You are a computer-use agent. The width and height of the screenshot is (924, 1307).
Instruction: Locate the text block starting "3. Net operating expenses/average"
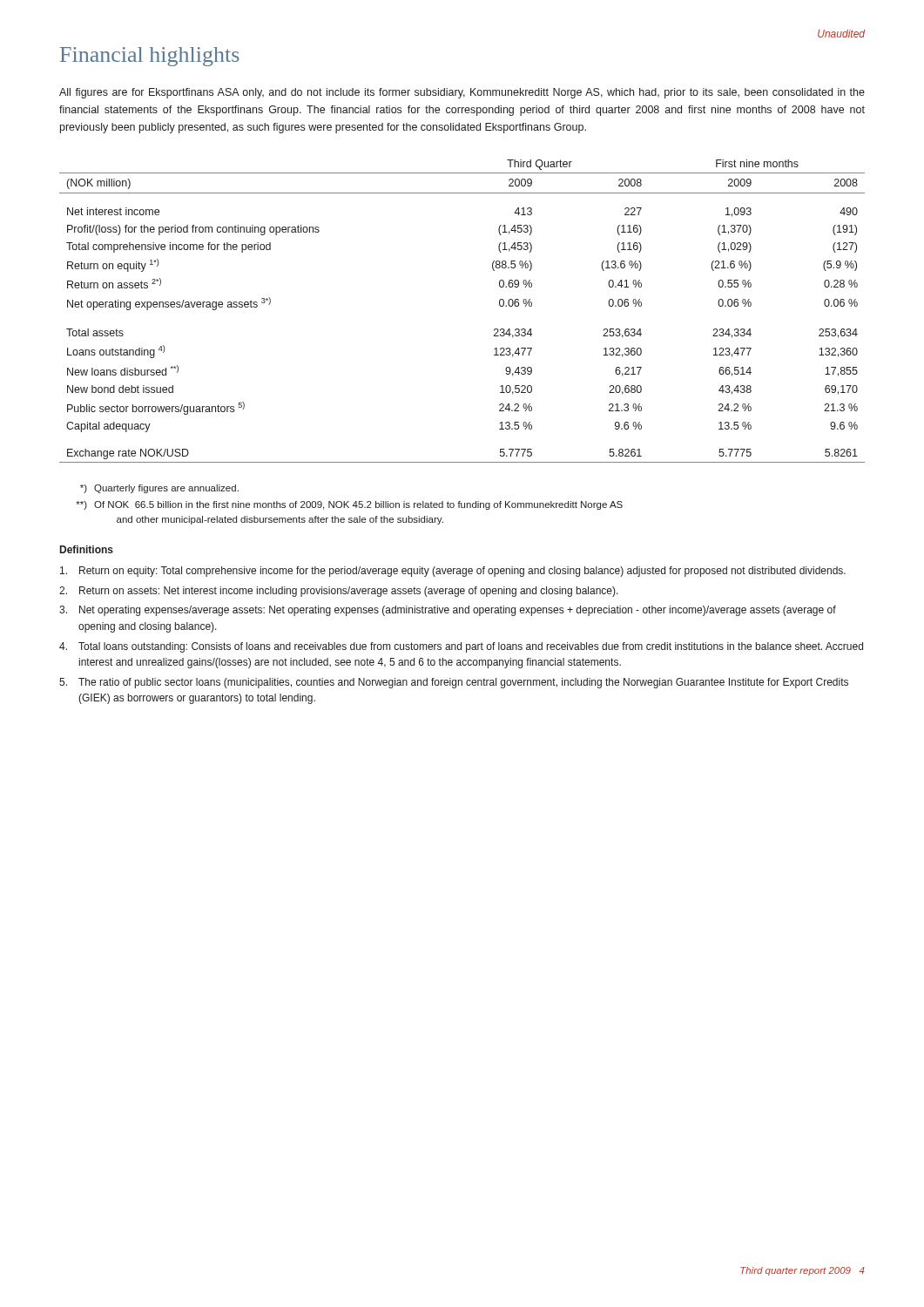pos(462,619)
